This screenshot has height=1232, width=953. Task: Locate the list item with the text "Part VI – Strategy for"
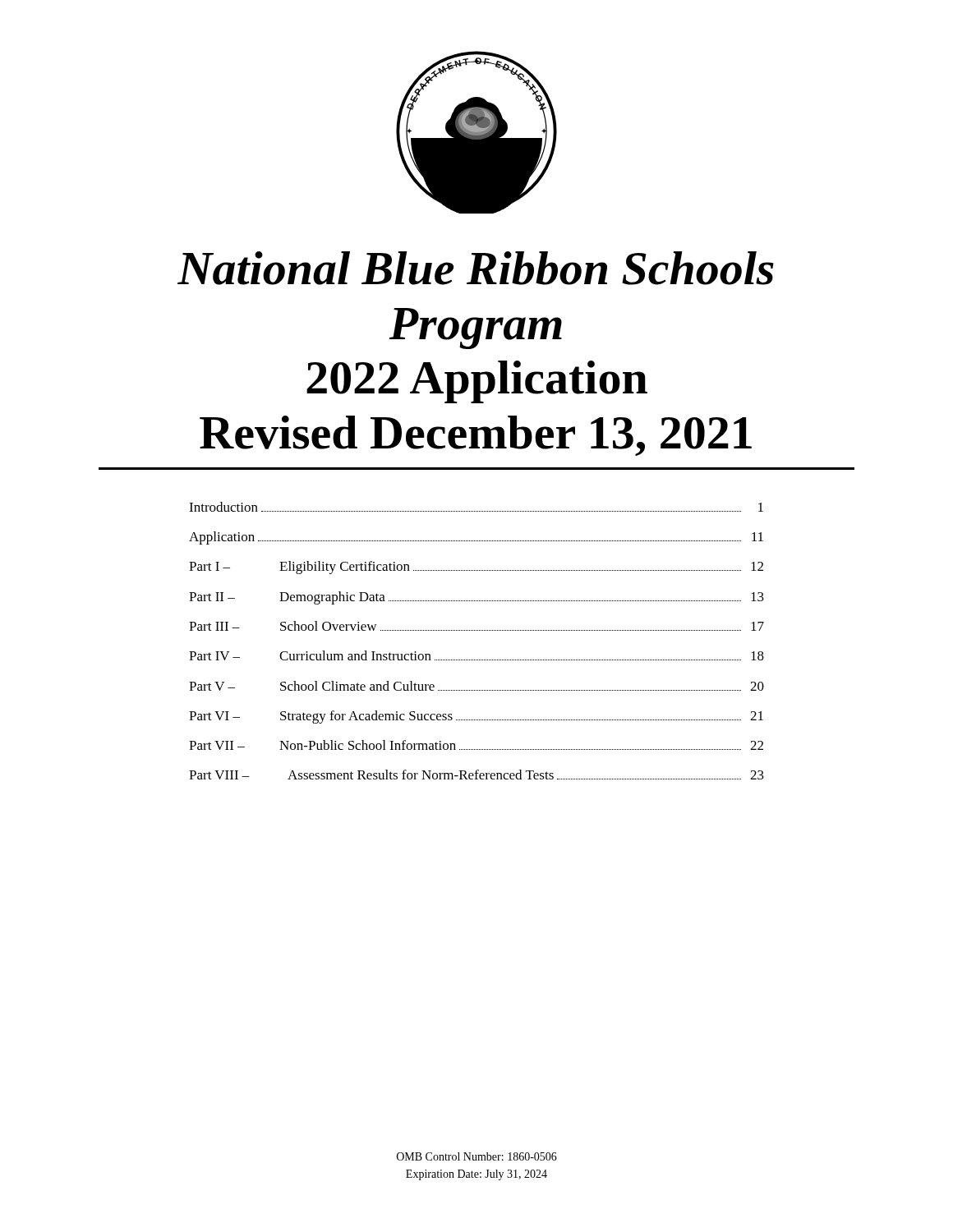pyautogui.click(x=476, y=716)
